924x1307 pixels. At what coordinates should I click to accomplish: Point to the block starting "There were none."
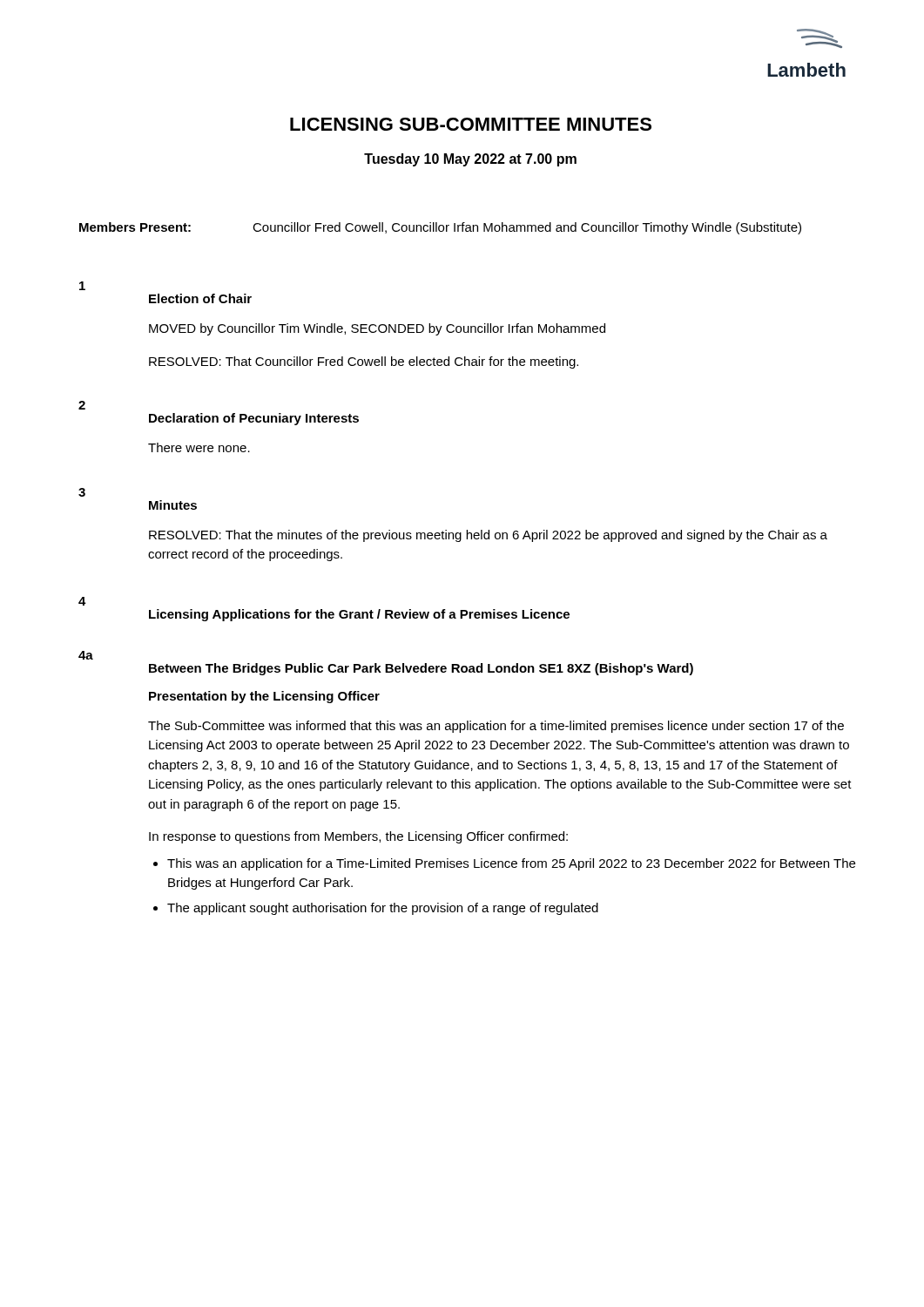(x=199, y=447)
